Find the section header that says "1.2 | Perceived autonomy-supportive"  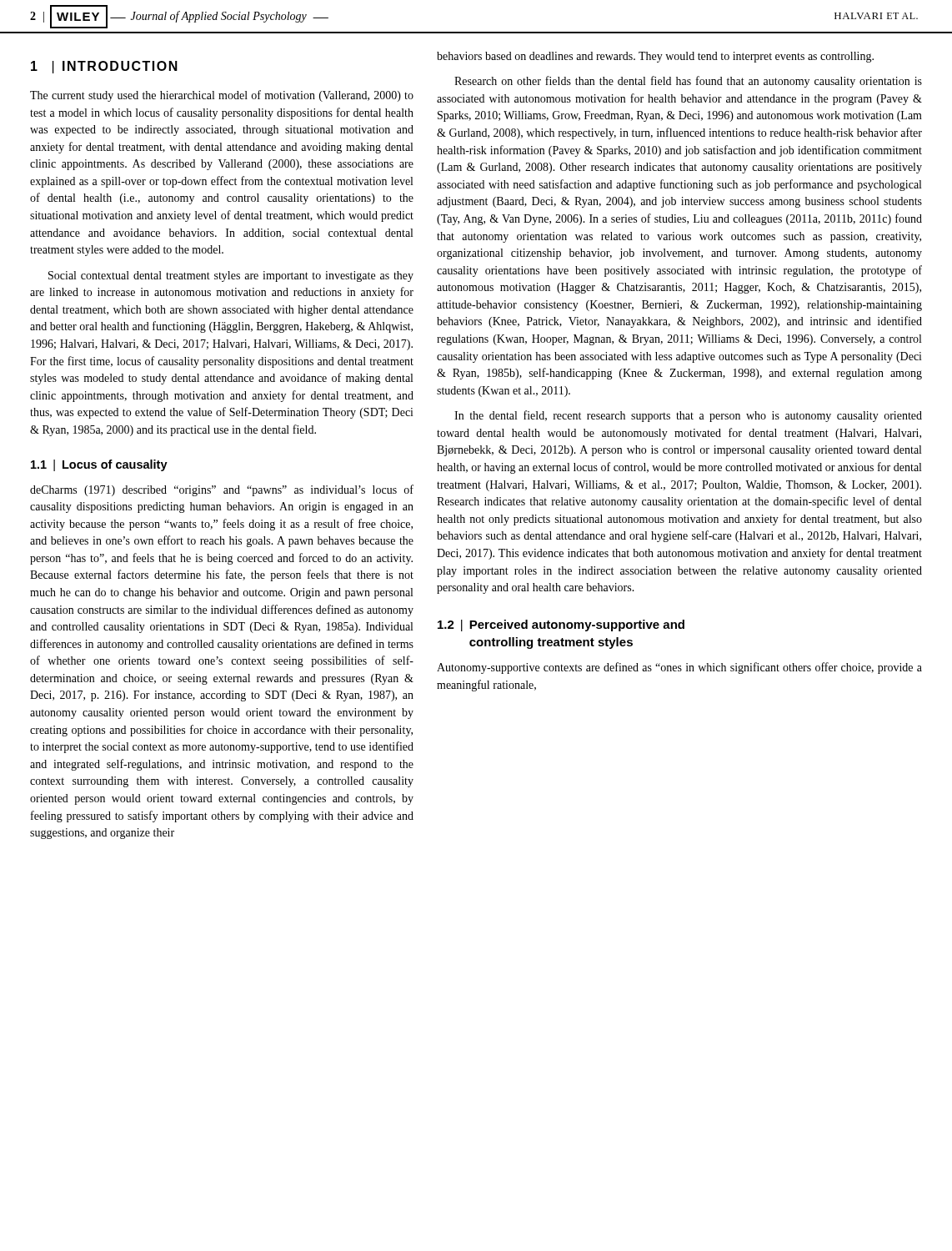pyautogui.click(x=561, y=633)
